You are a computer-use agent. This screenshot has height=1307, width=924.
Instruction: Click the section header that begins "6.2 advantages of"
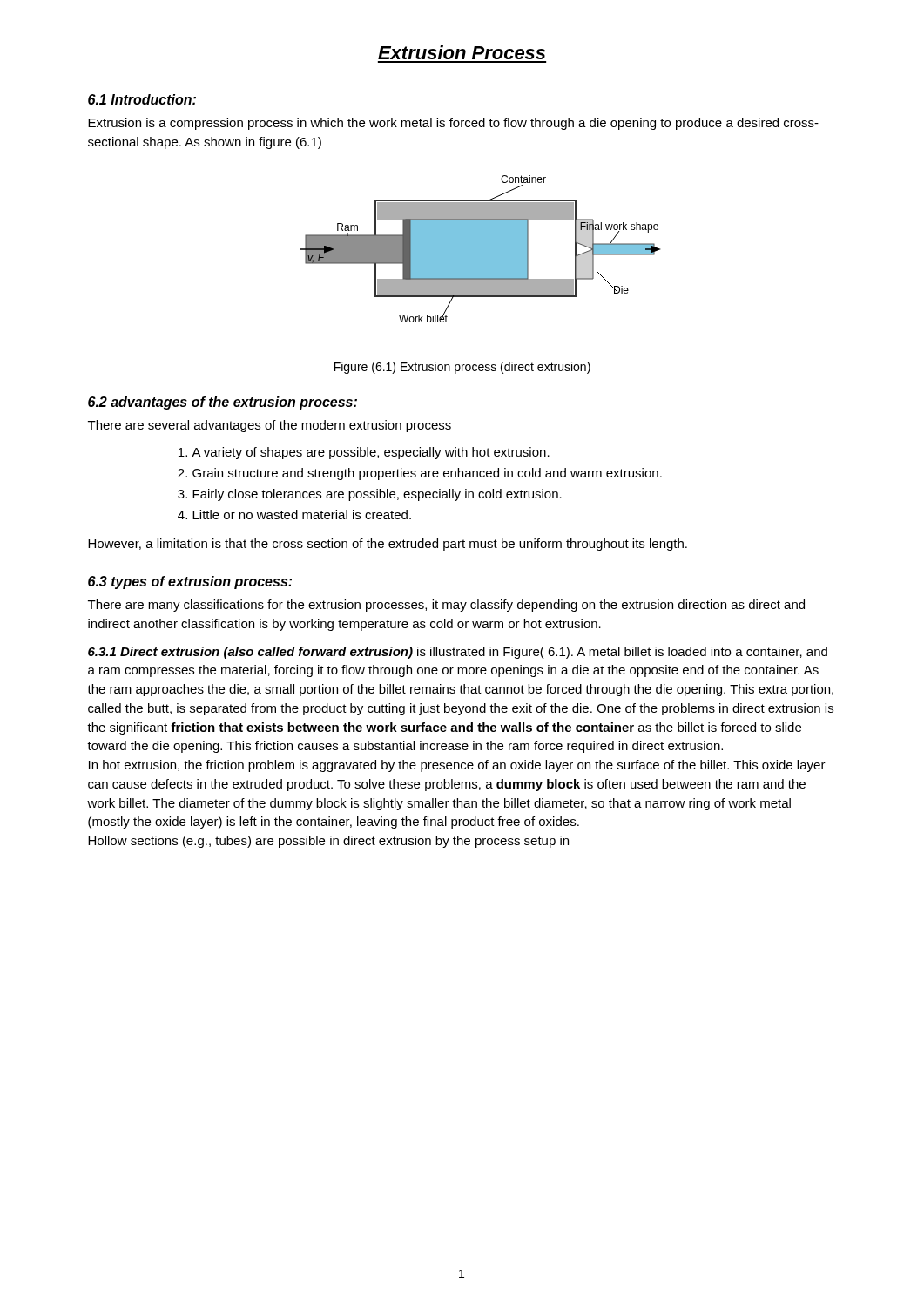(x=223, y=402)
